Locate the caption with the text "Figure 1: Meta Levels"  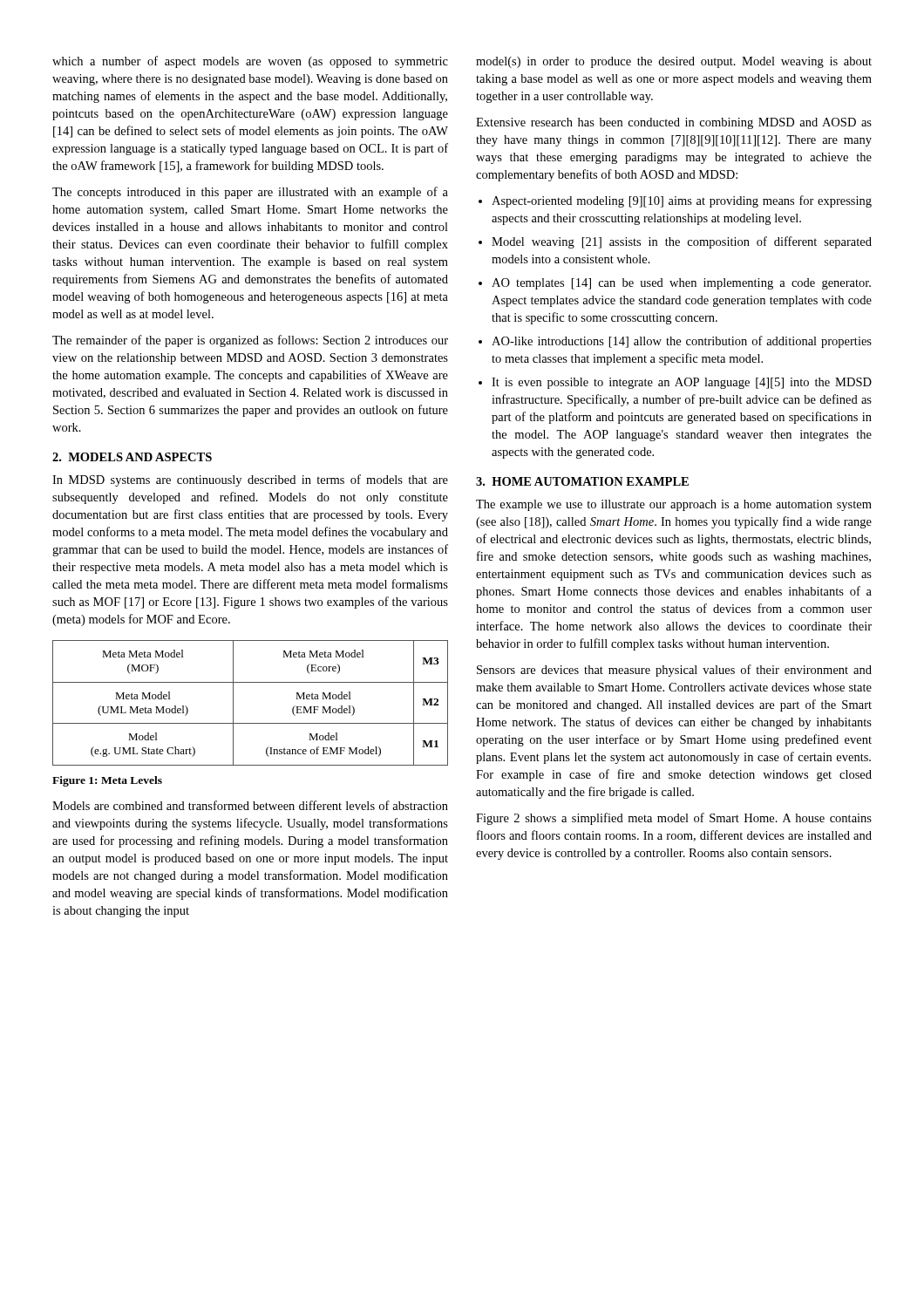(x=107, y=781)
